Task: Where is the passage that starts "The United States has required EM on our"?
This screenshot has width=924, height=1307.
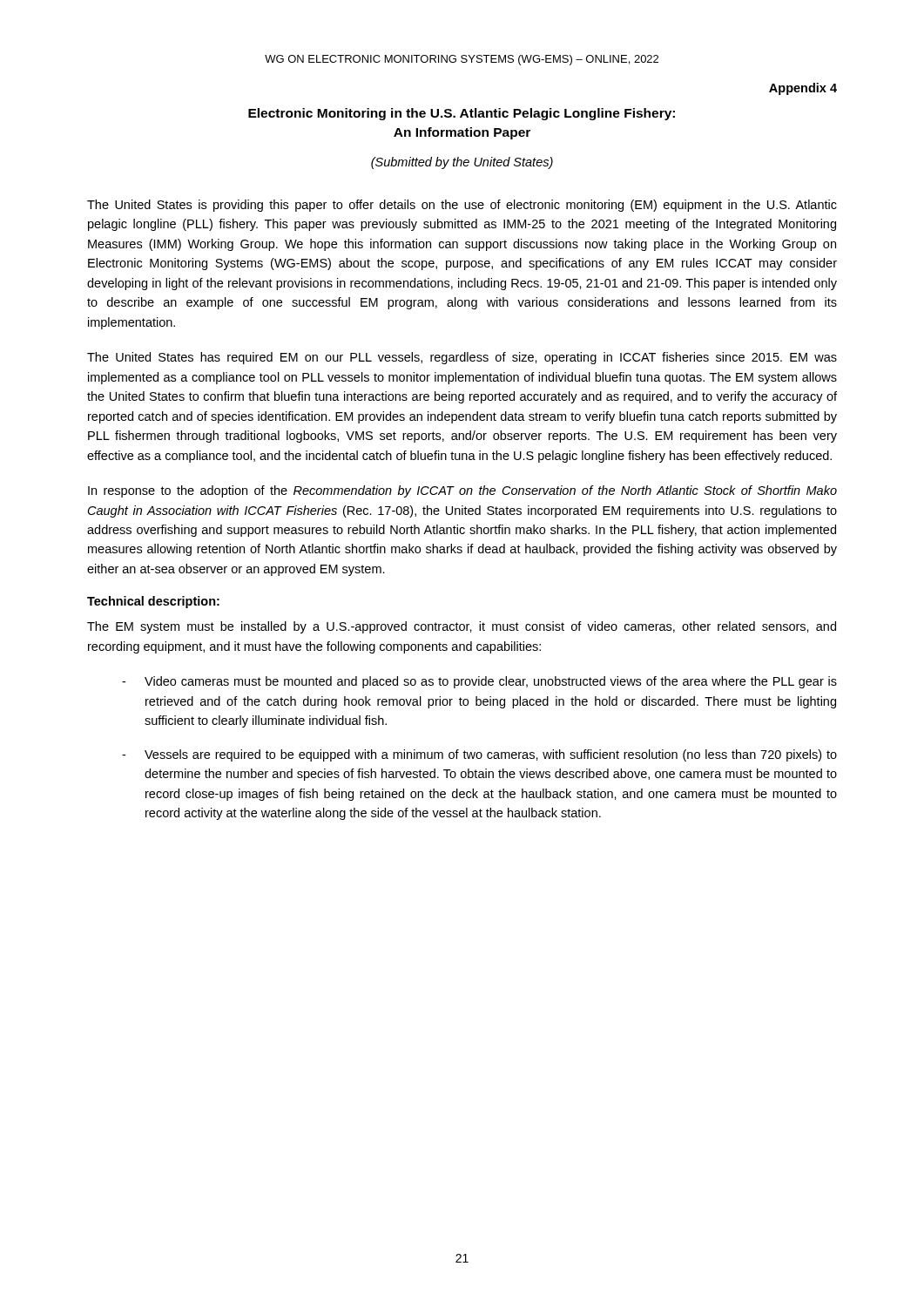Action: coord(462,406)
